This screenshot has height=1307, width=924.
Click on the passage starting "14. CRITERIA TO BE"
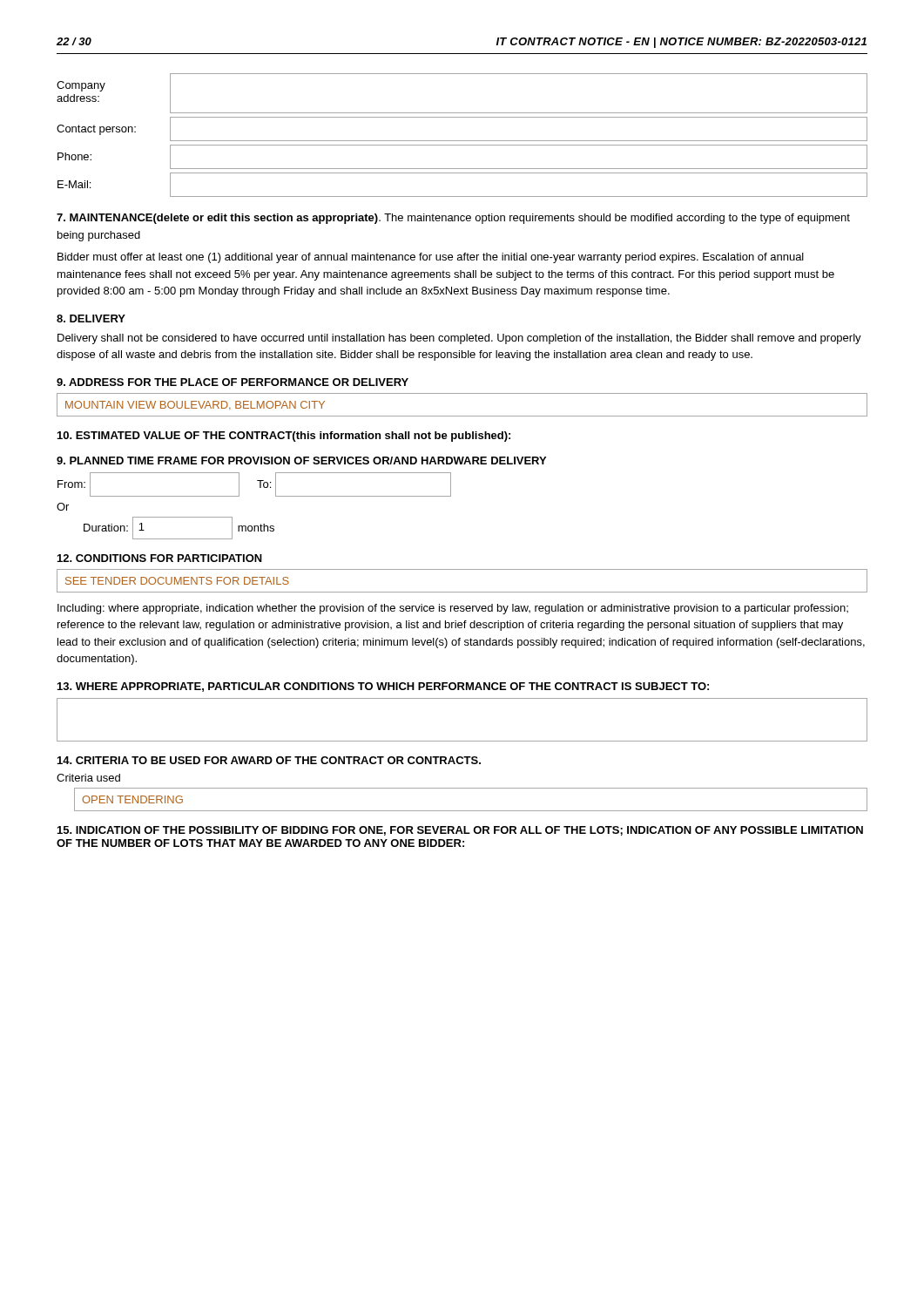[x=269, y=760]
